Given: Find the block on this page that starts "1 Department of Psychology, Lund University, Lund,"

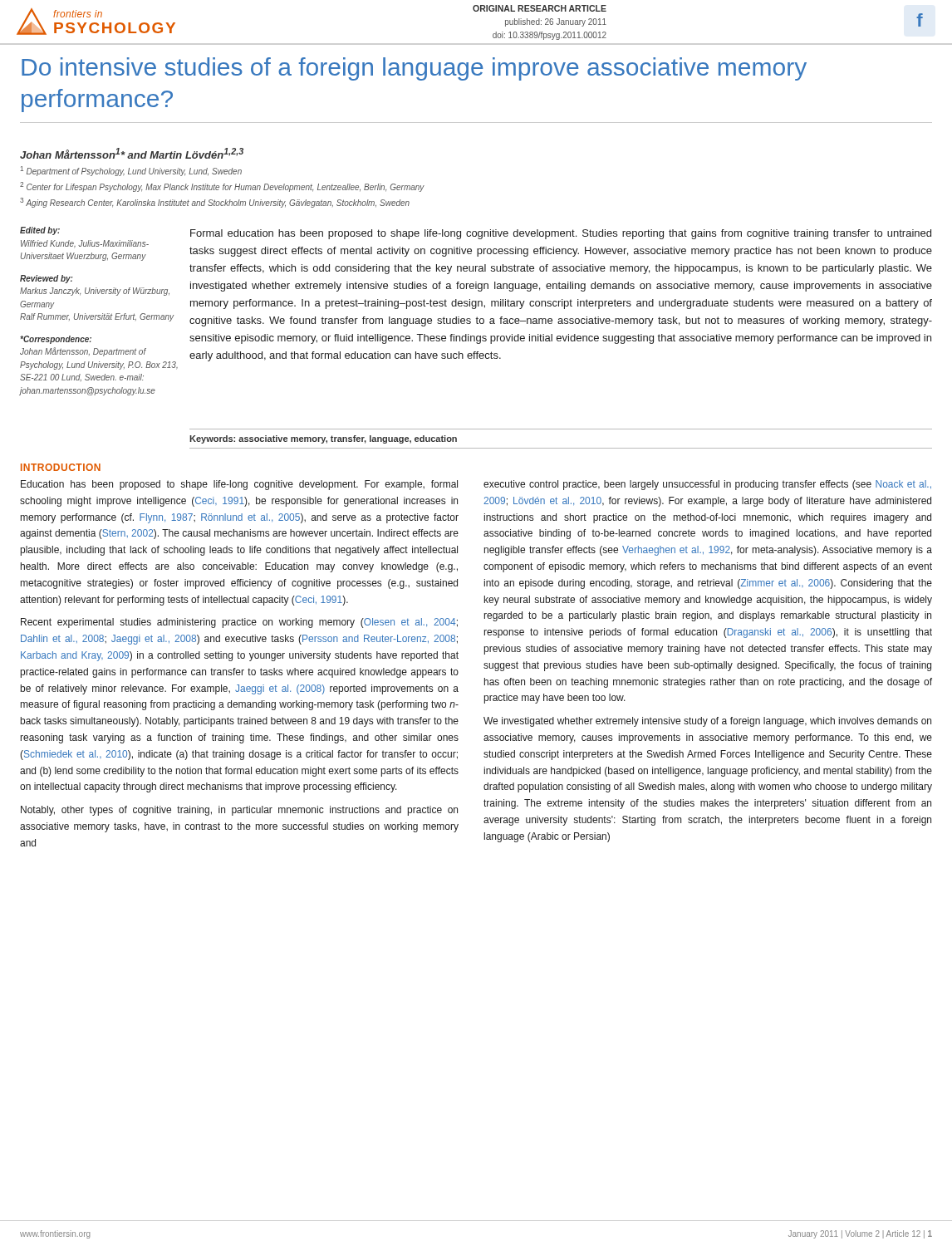Looking at the screenshot, I should tap(222, 186).
